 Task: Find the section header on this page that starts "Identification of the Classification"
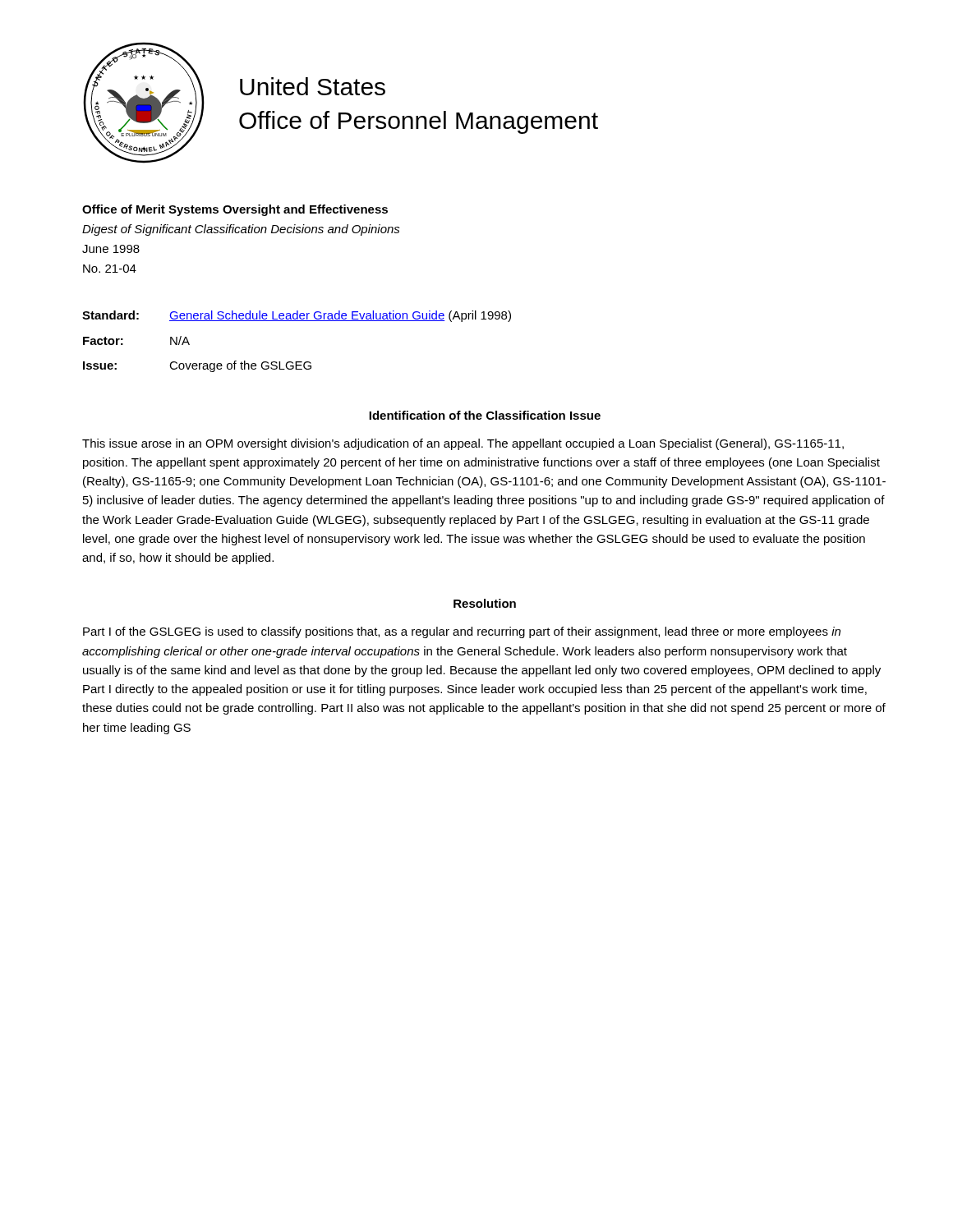(485, 415)
